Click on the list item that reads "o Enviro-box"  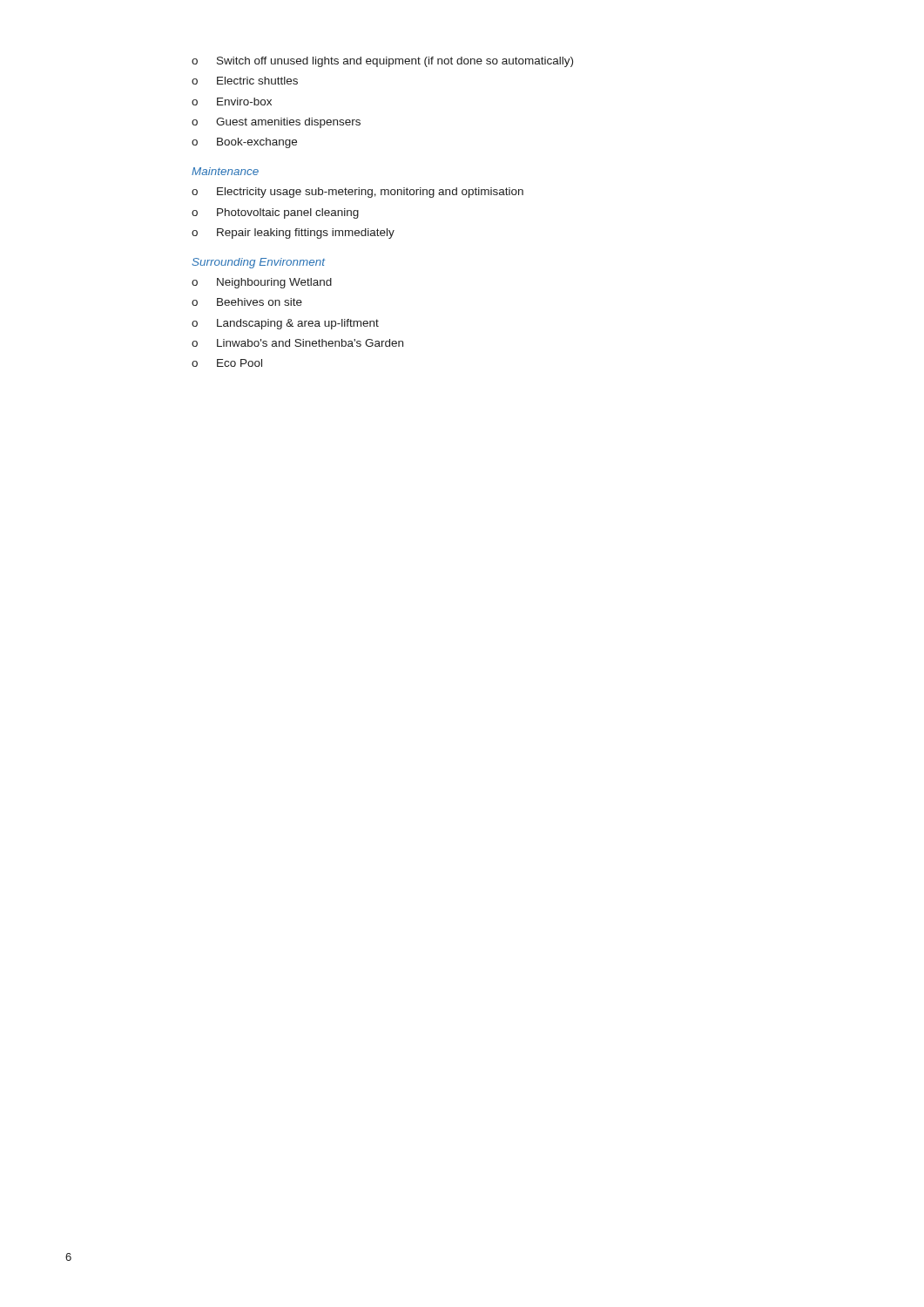click(232, 102)
